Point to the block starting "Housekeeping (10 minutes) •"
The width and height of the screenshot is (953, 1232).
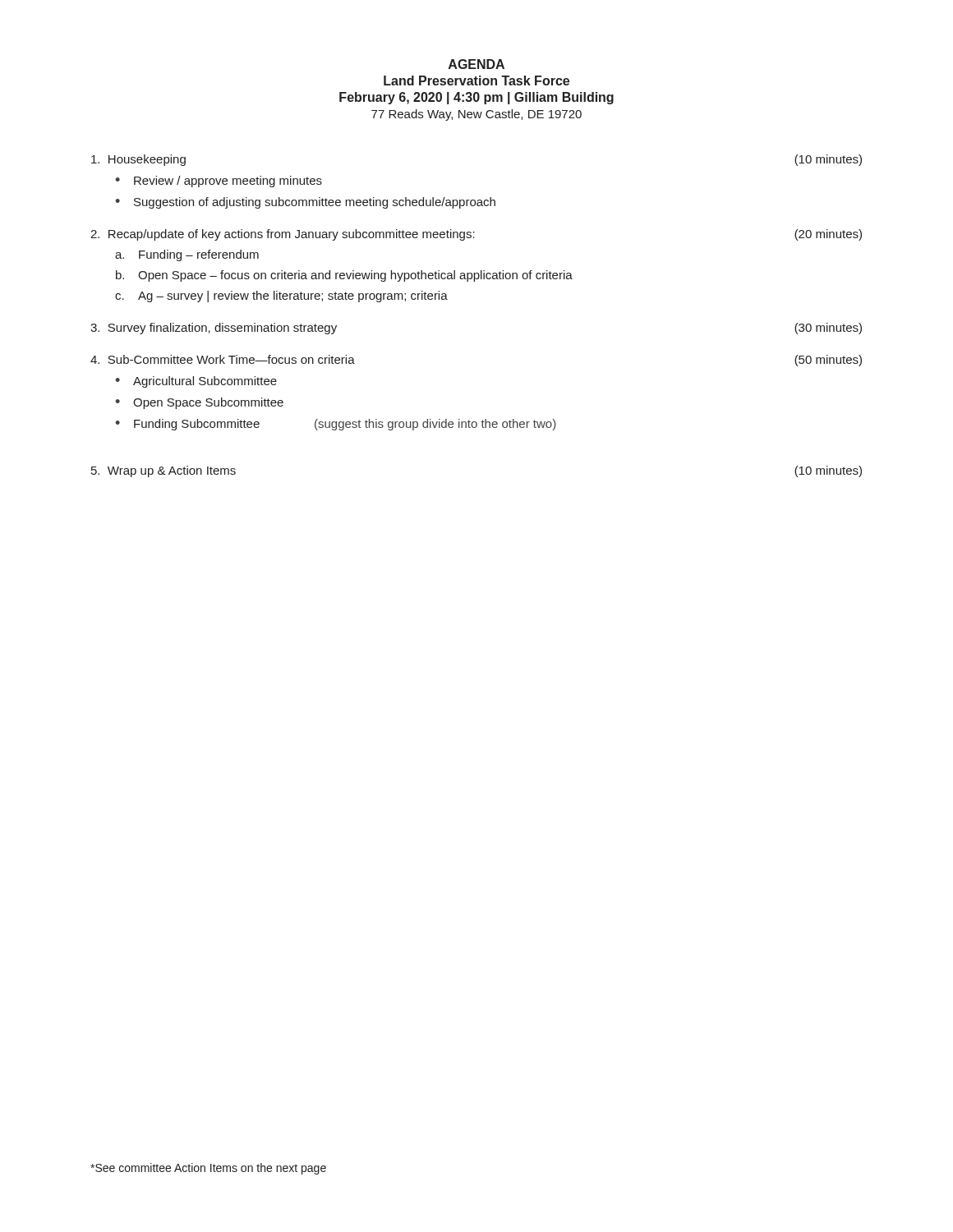click(x=139, y=160)
